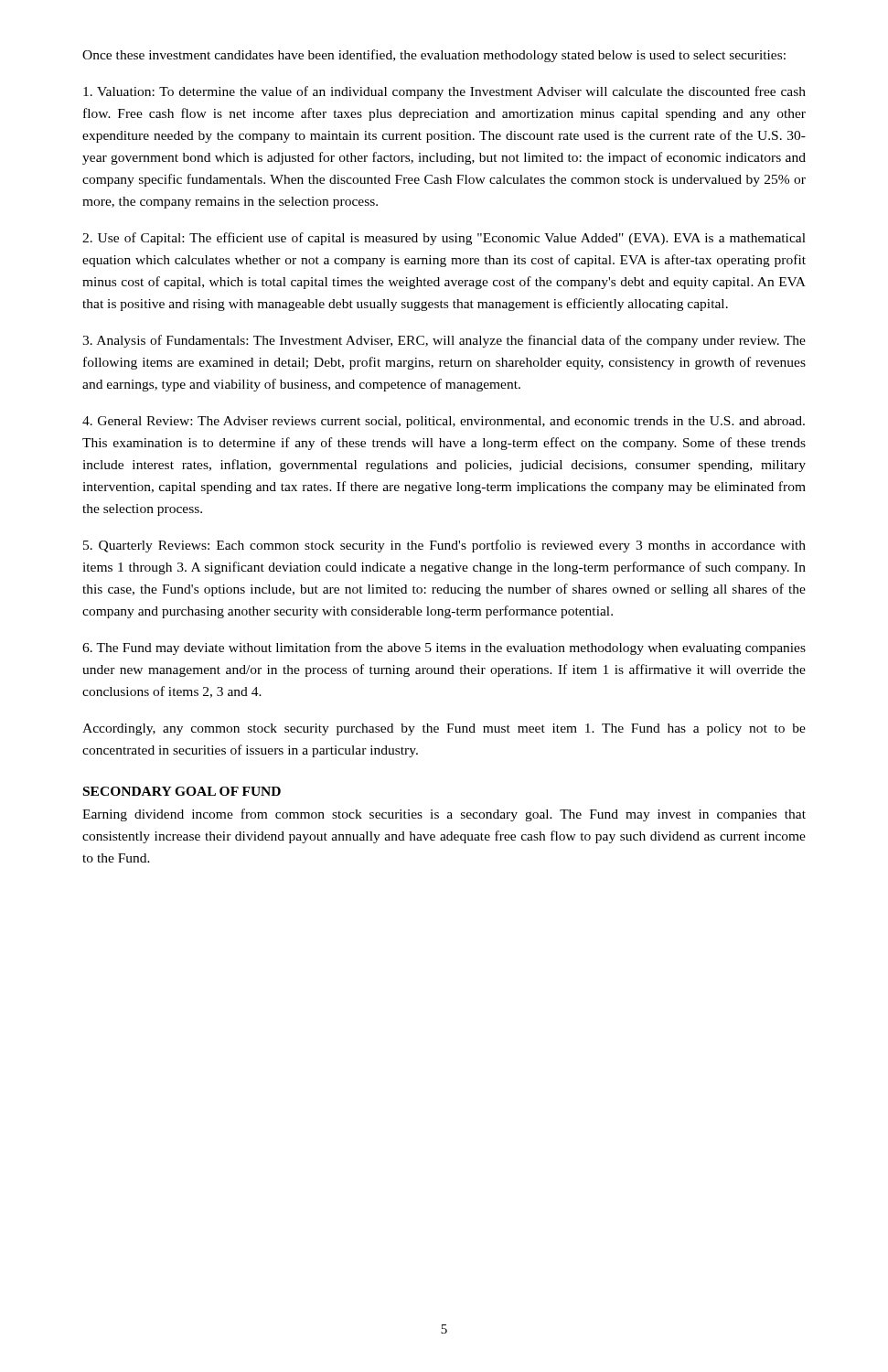Locate the text block that says "Once these investment candidates have been"
The height and width of the screenshot is (1372, 888).
point(444,55)
